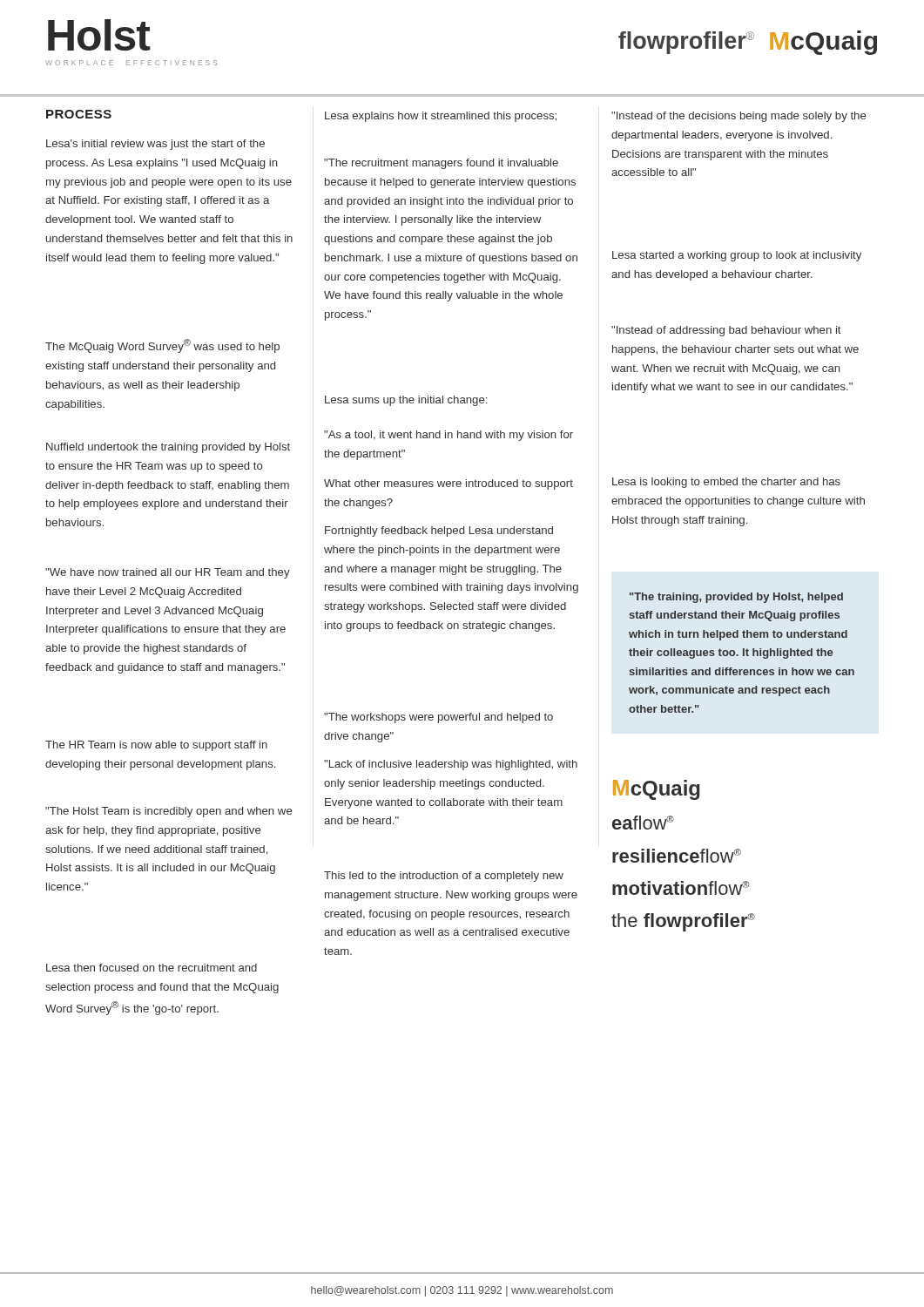Find the text starting ""Lack of inclusive leadership"
The image size is (924, 1307).
coord(451,792)
